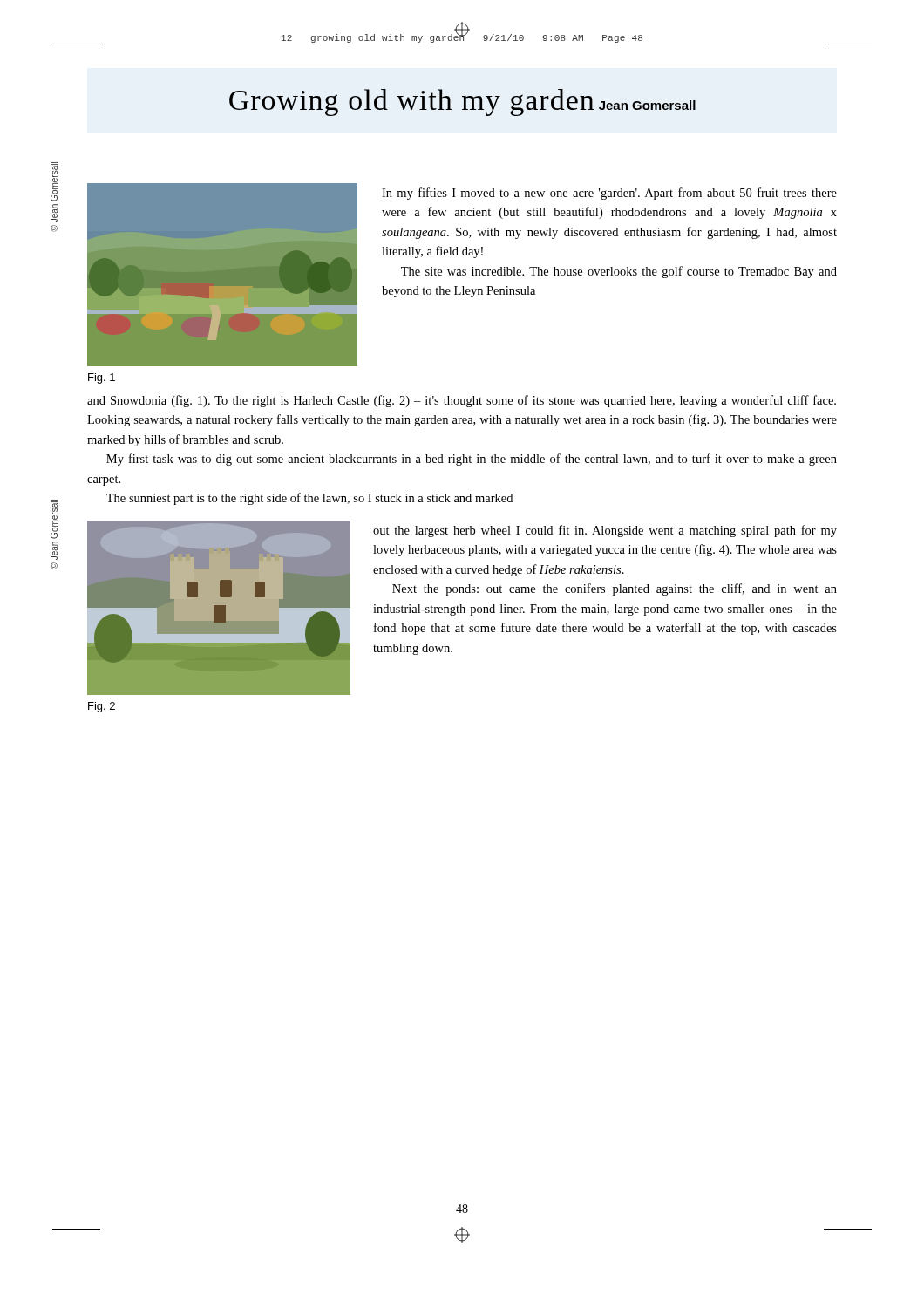Locate the text "Growing old with my garden"
The width and height of the screenshot is (924, 1308).
pos(412,100)
